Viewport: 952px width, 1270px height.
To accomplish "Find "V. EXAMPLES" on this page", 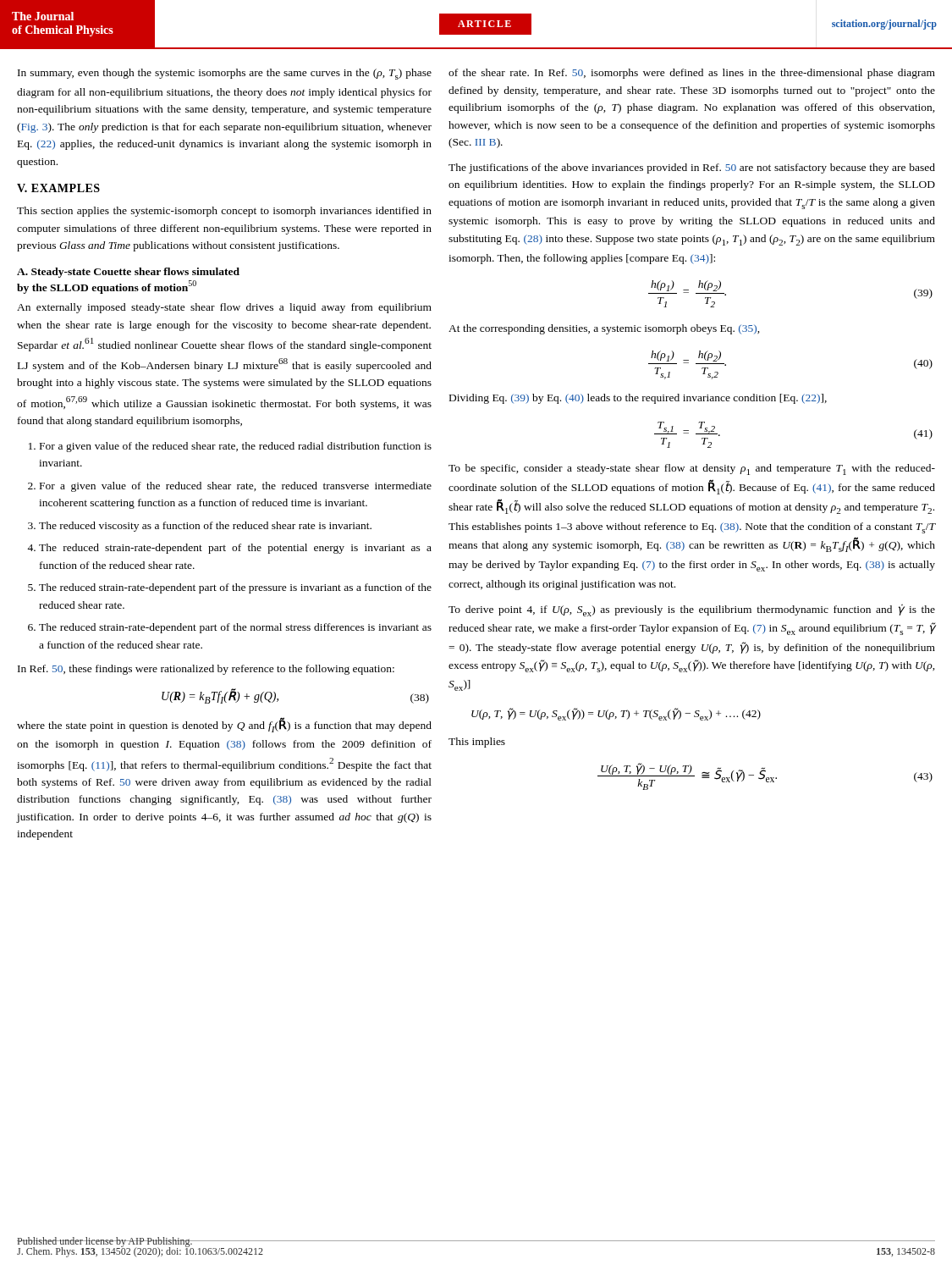I will point(59,189).
